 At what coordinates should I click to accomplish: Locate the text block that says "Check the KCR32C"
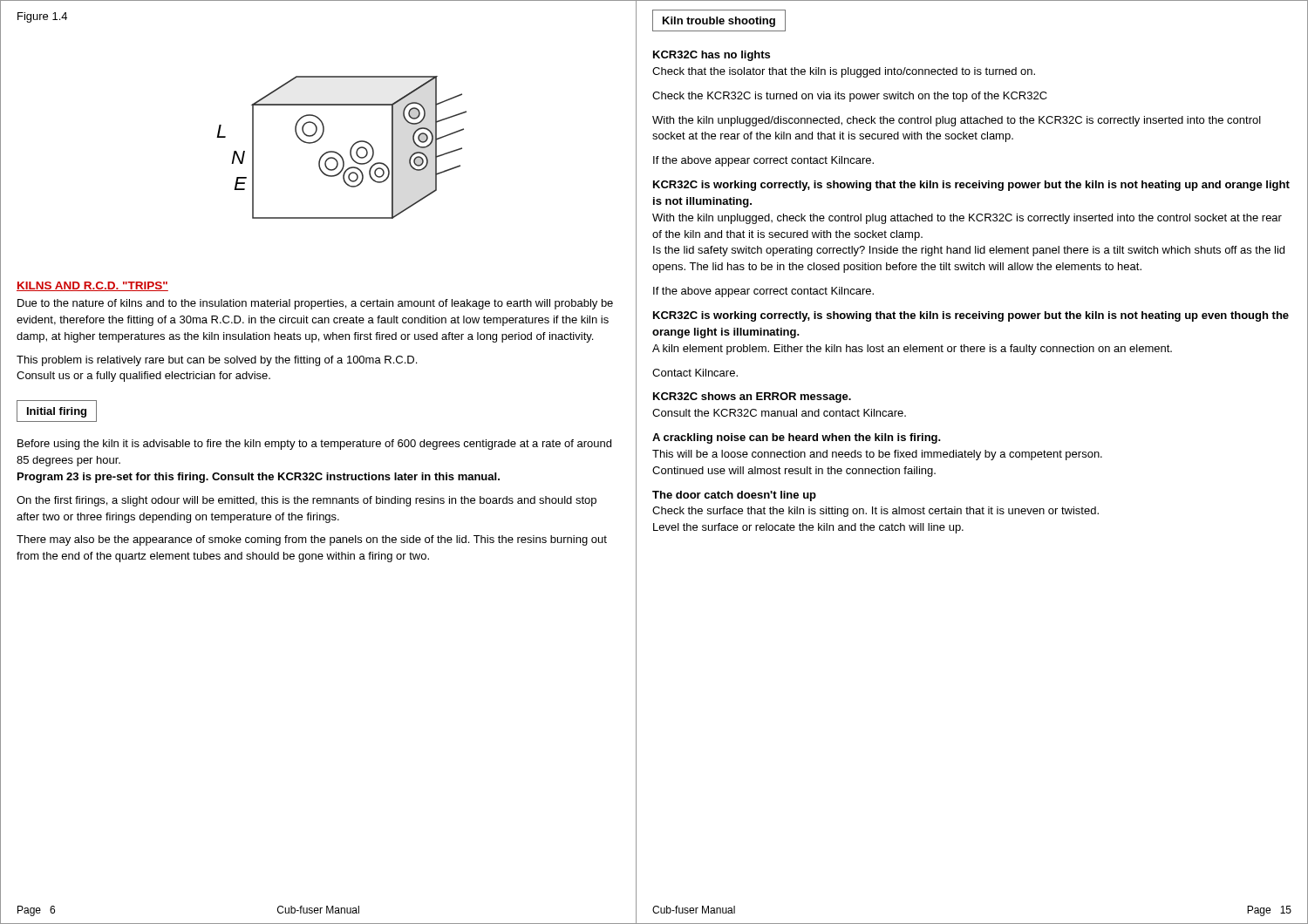[x=850, y=95]
